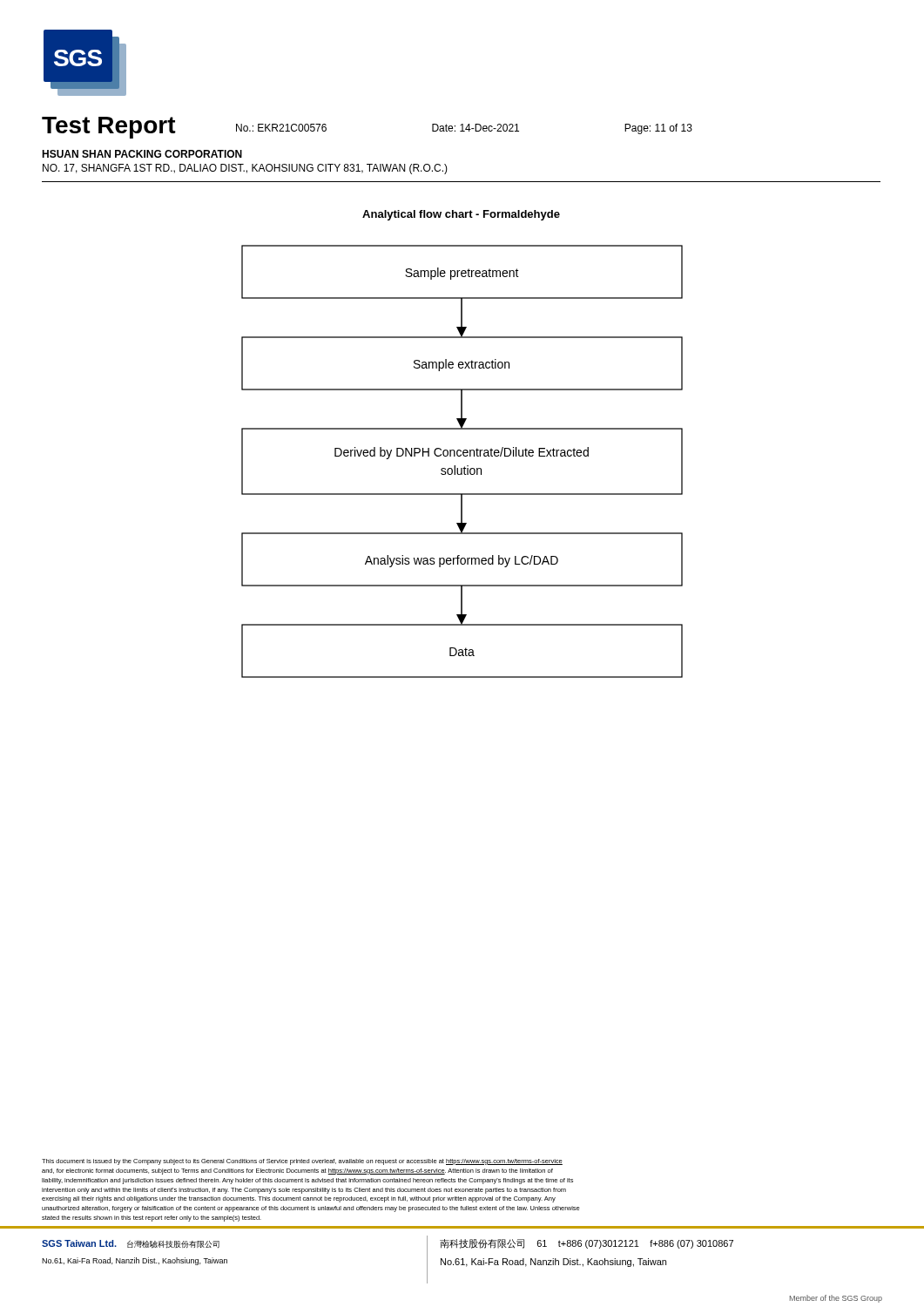This screenshot has height=1307, width=924.
Task: Find the logo
Action: [92, 64]
